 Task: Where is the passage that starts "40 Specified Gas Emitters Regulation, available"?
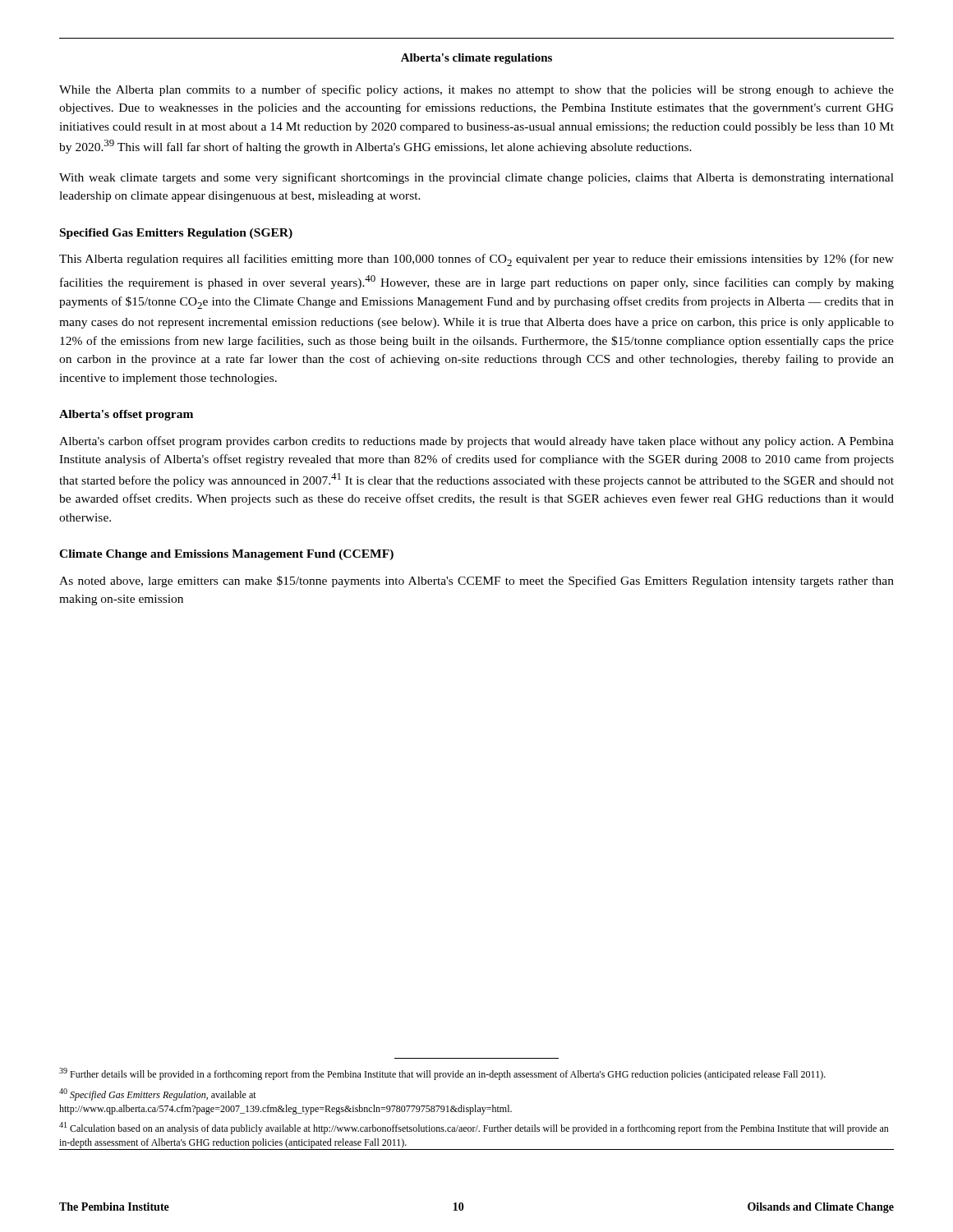[x=286, y=1100]
